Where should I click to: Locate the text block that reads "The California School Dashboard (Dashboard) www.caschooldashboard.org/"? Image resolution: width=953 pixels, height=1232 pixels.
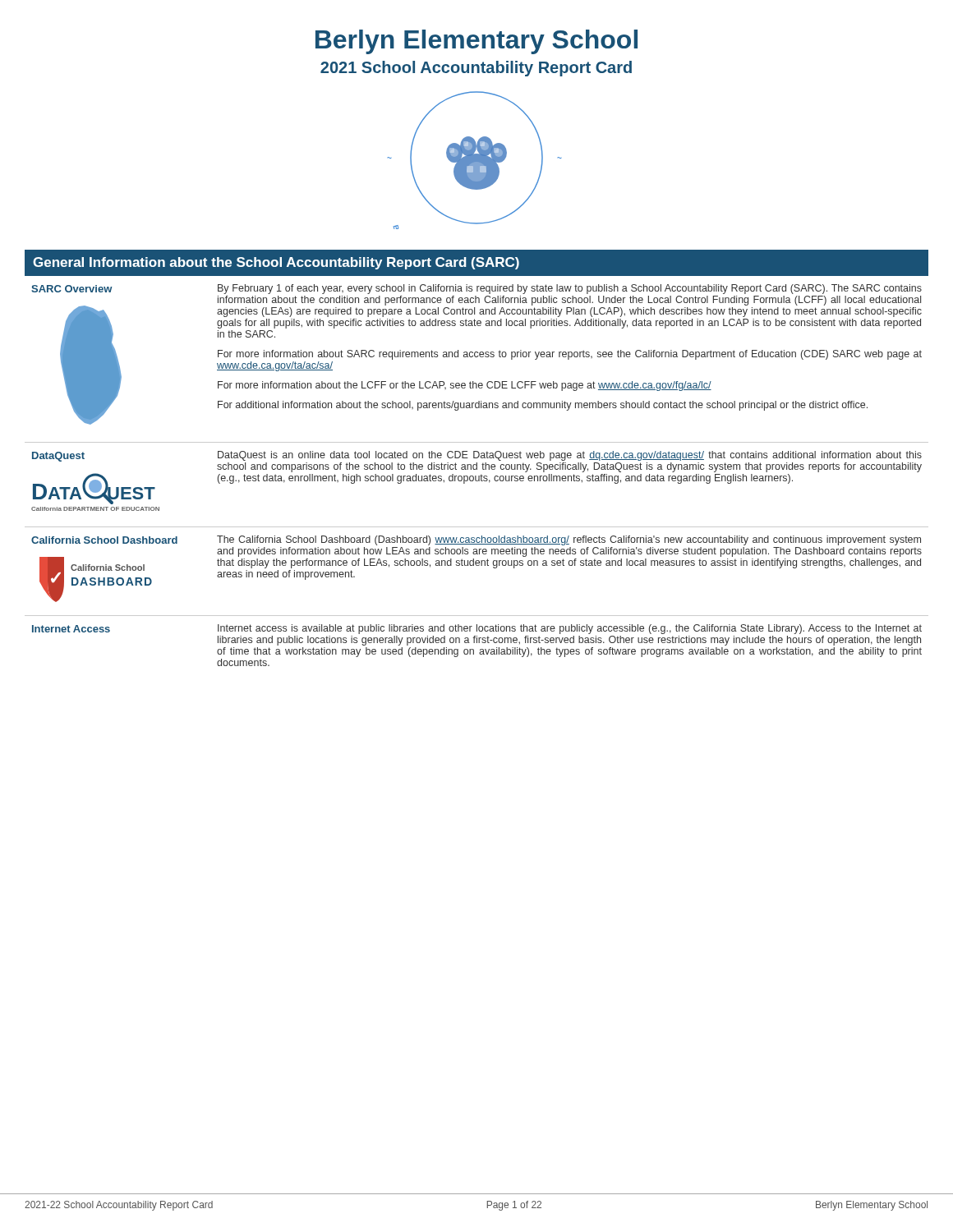[569, 557]
